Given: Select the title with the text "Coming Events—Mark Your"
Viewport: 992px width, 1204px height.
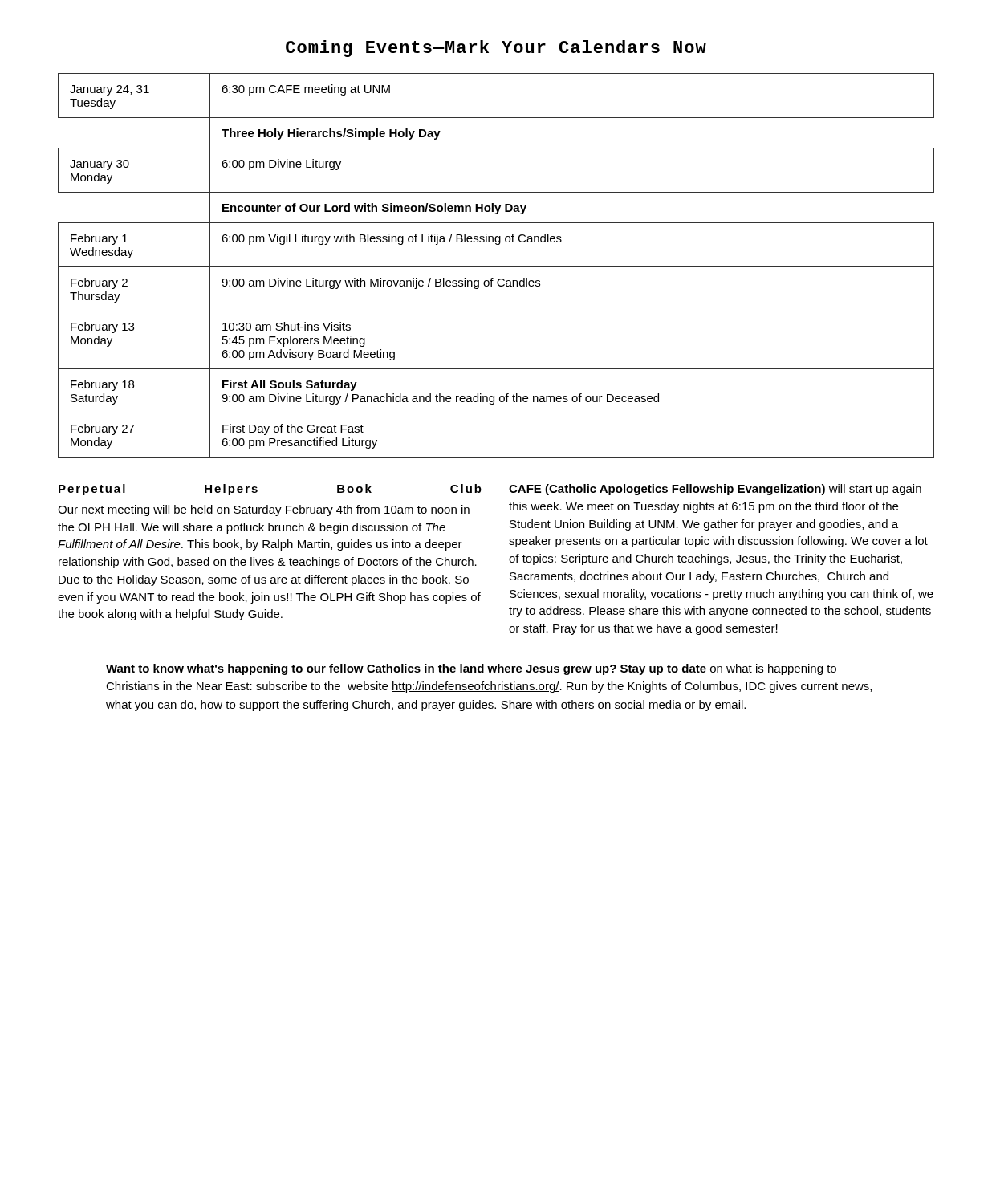Looking at the screenshot, I should (x=496, y=49).
